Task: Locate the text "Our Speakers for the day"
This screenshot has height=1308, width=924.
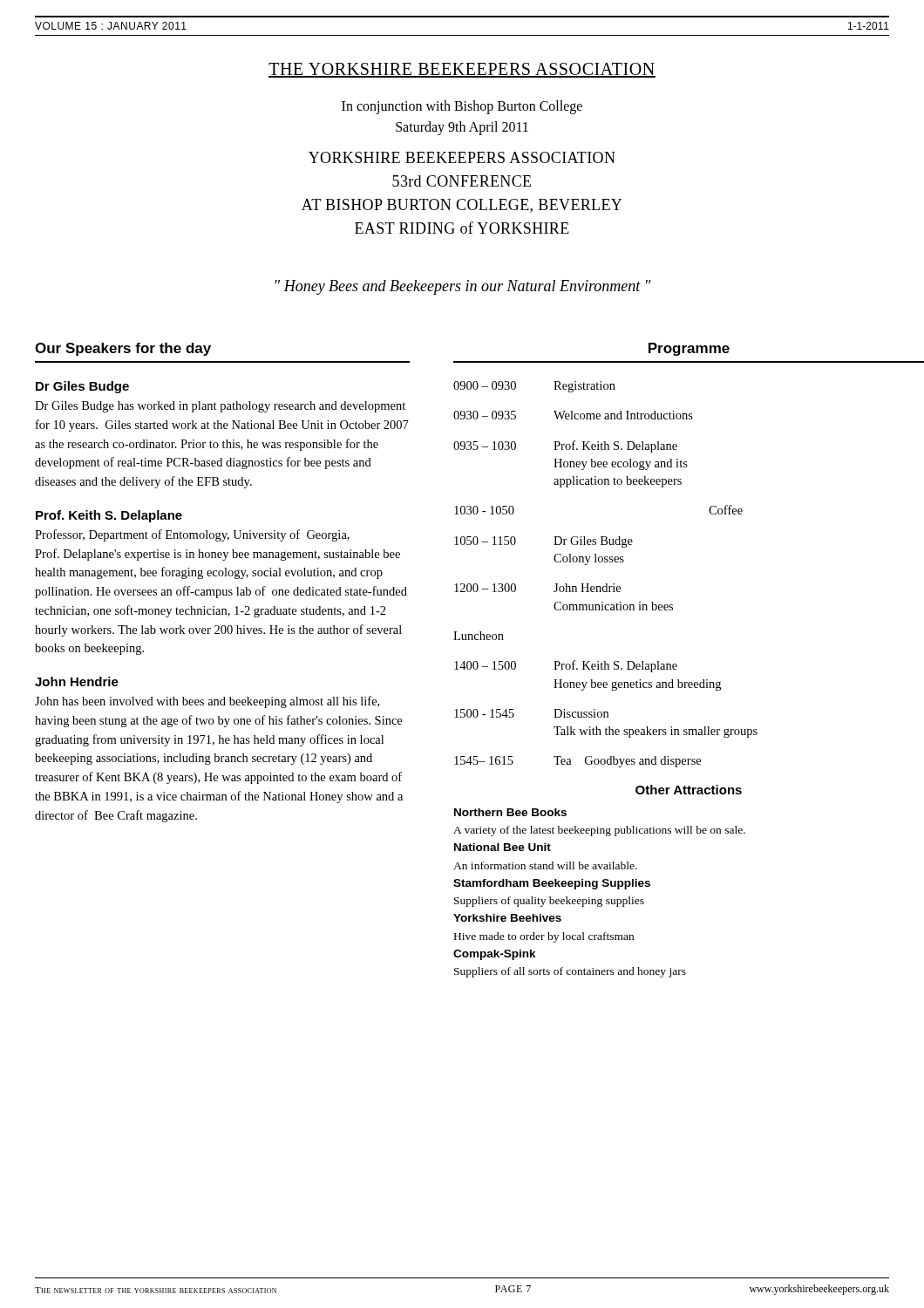Action: pyautogui.click(x=123, y=348)
